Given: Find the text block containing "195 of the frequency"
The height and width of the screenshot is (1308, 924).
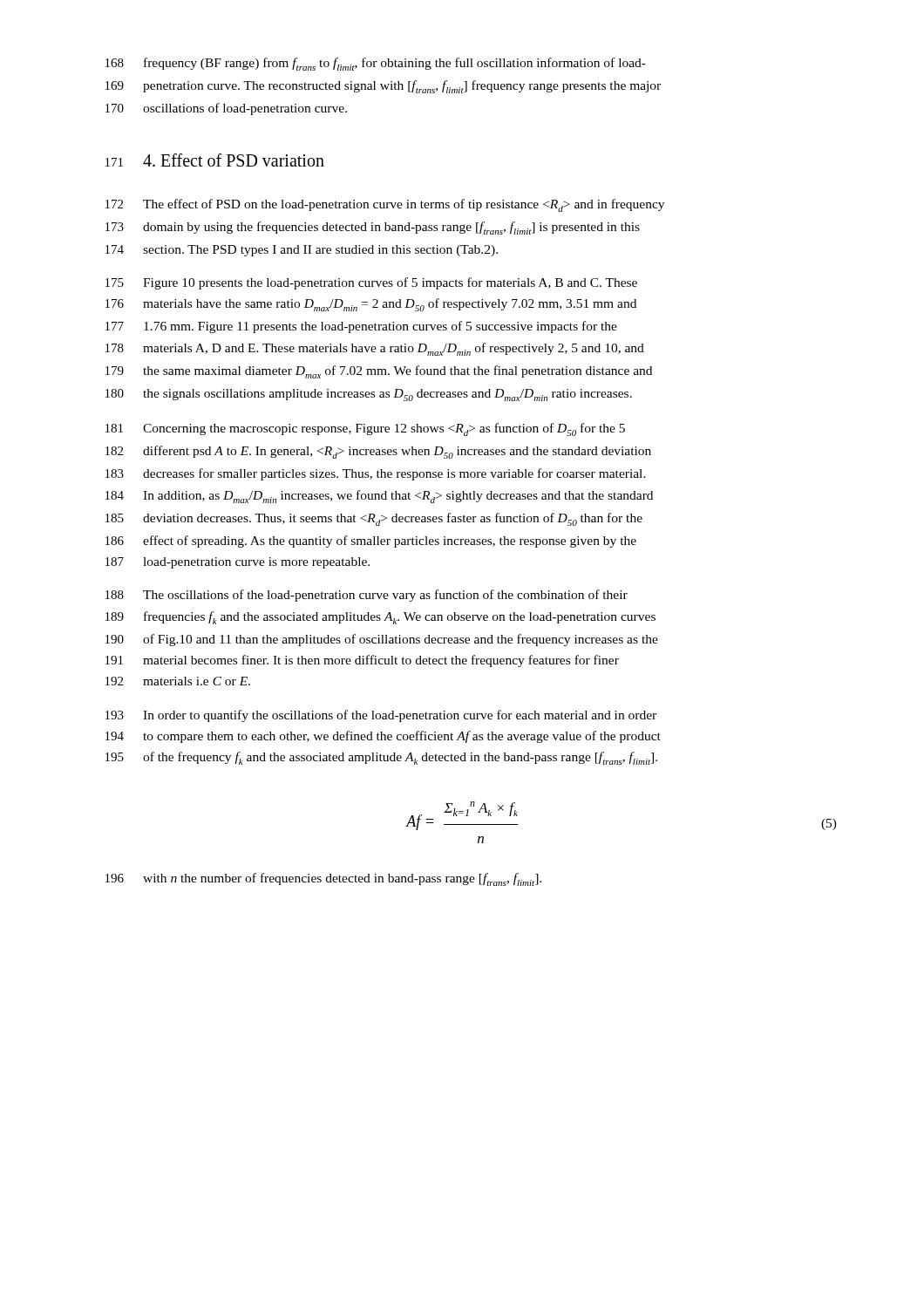Looking at the screenshot, I should 462,758.
